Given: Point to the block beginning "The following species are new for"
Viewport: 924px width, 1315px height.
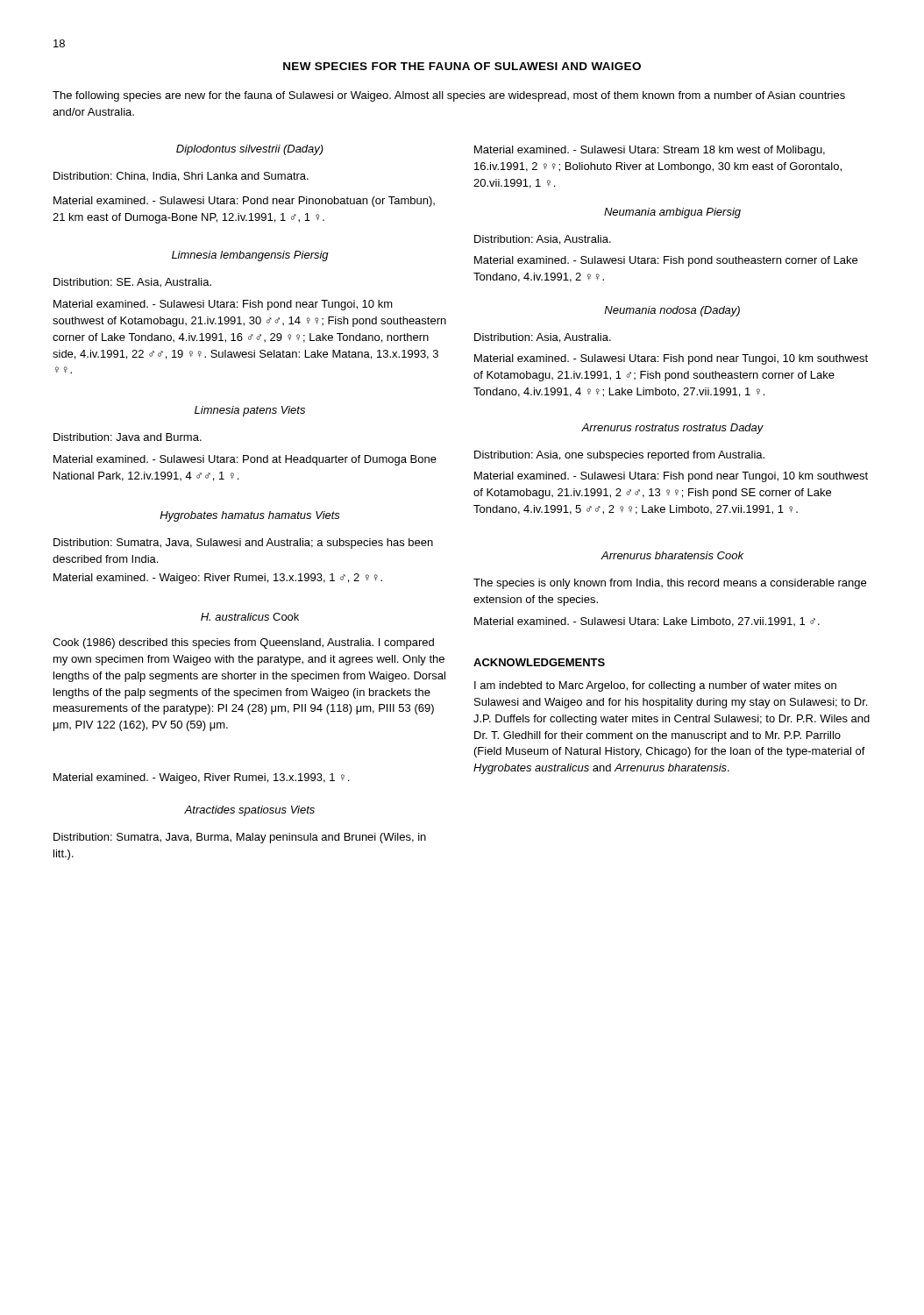Looking at the screenshot, I should [449, 103].
